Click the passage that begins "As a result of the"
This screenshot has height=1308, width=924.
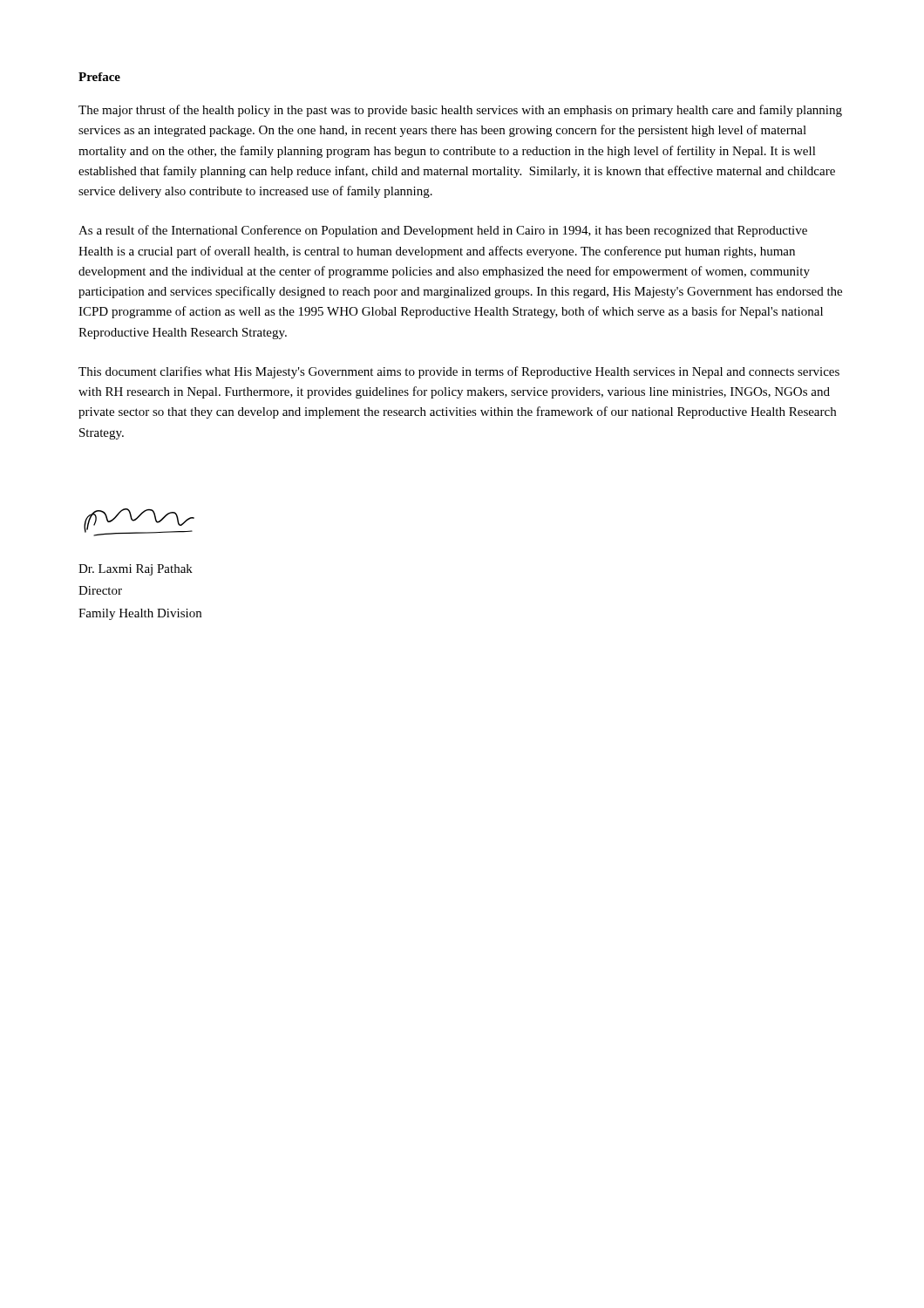pos(461,281)
